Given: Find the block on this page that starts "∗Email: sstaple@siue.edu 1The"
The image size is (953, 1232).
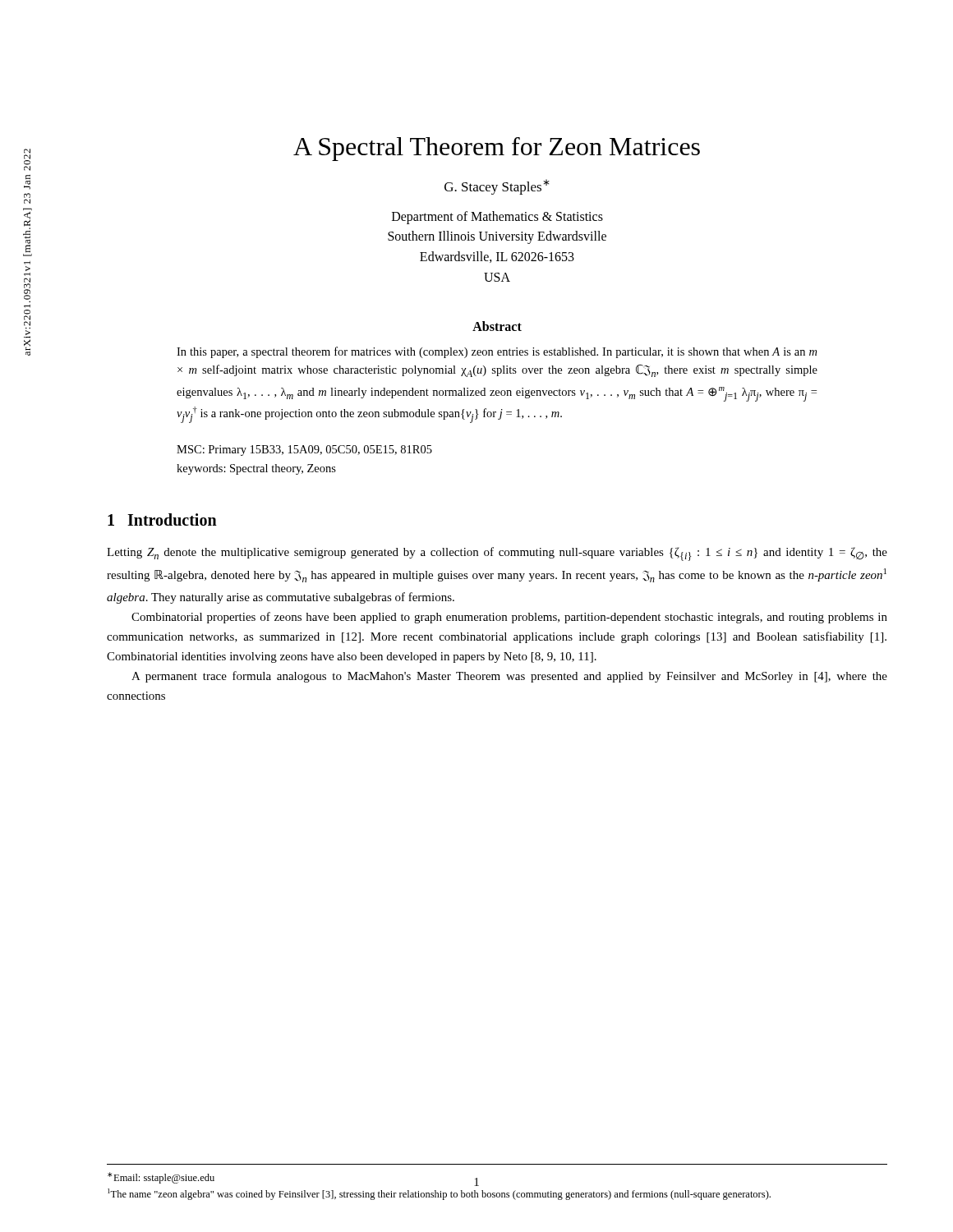Looking at the screenshot, I should coord(439,1185).
